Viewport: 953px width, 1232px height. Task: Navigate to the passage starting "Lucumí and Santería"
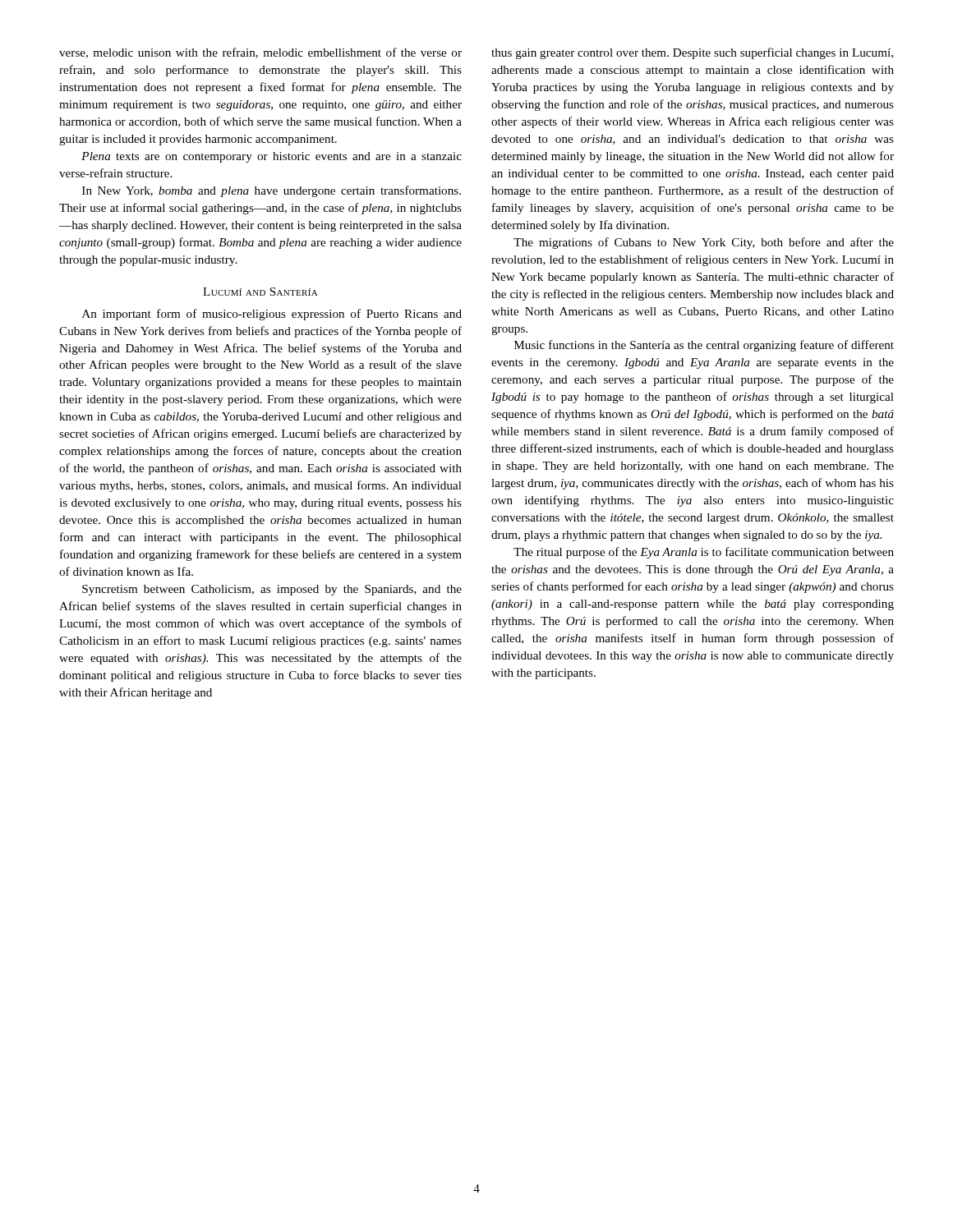point(260,292)
